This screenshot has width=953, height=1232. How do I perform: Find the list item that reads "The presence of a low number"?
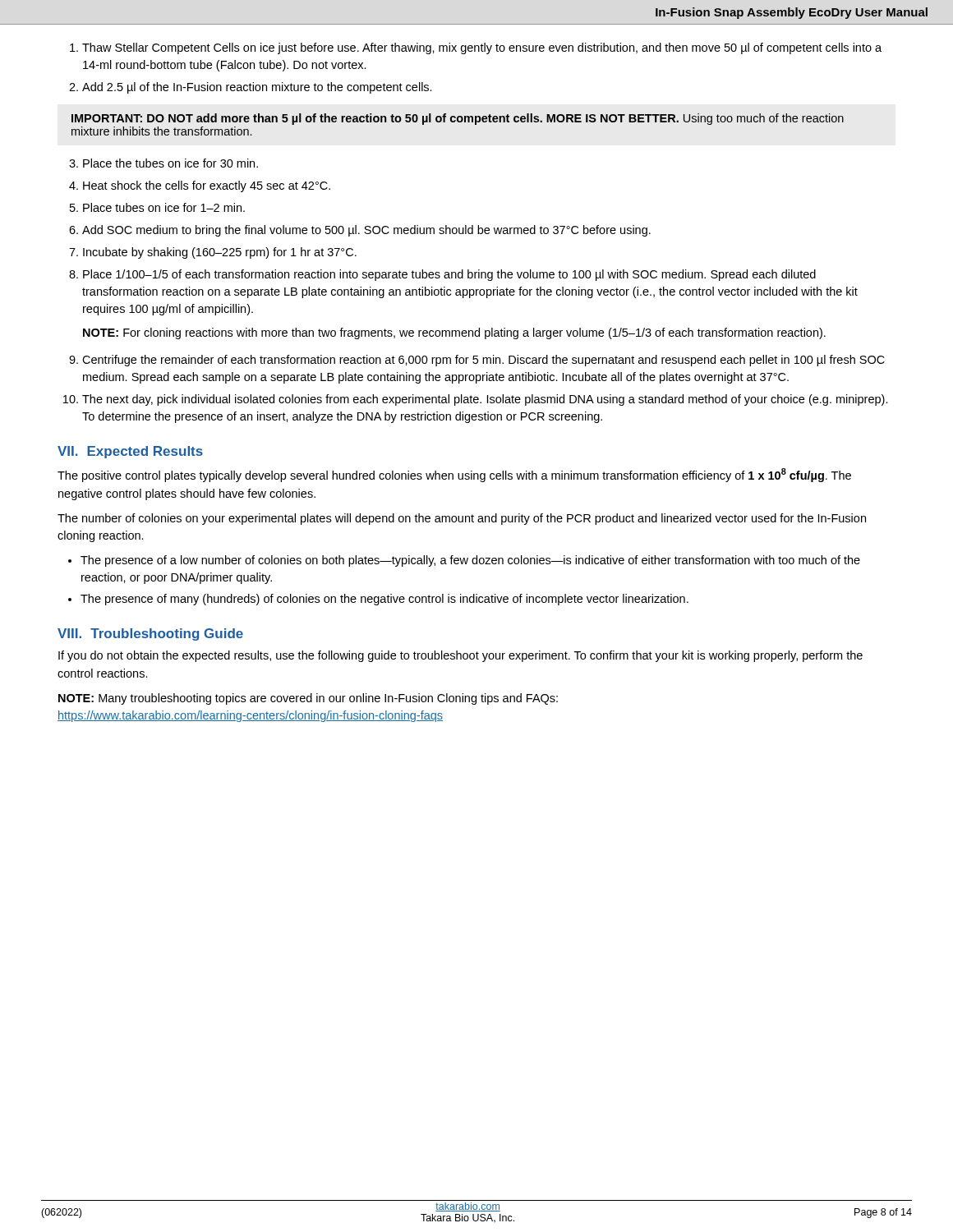470,569
